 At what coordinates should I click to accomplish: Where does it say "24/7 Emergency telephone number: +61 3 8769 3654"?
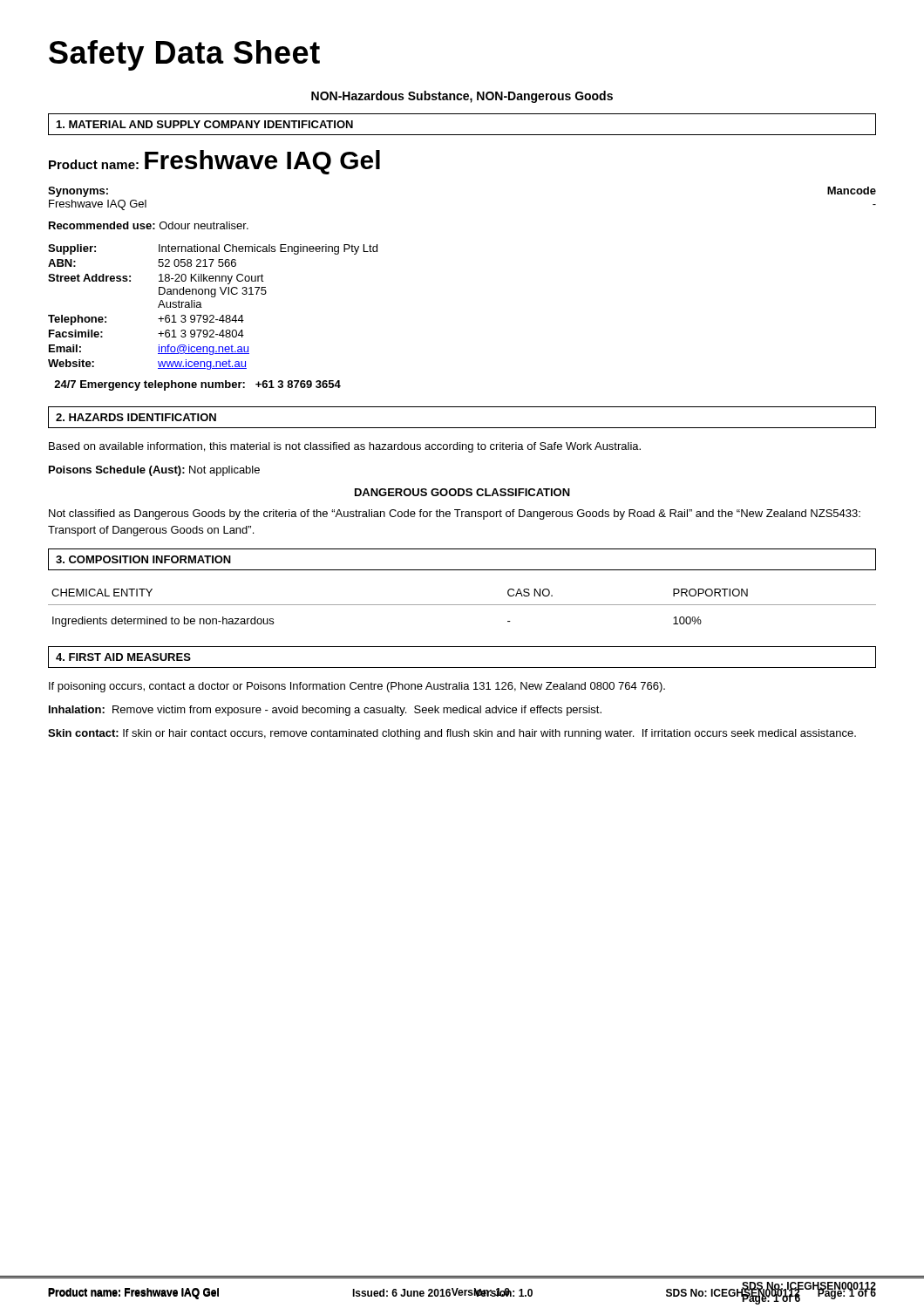[194, 384]
